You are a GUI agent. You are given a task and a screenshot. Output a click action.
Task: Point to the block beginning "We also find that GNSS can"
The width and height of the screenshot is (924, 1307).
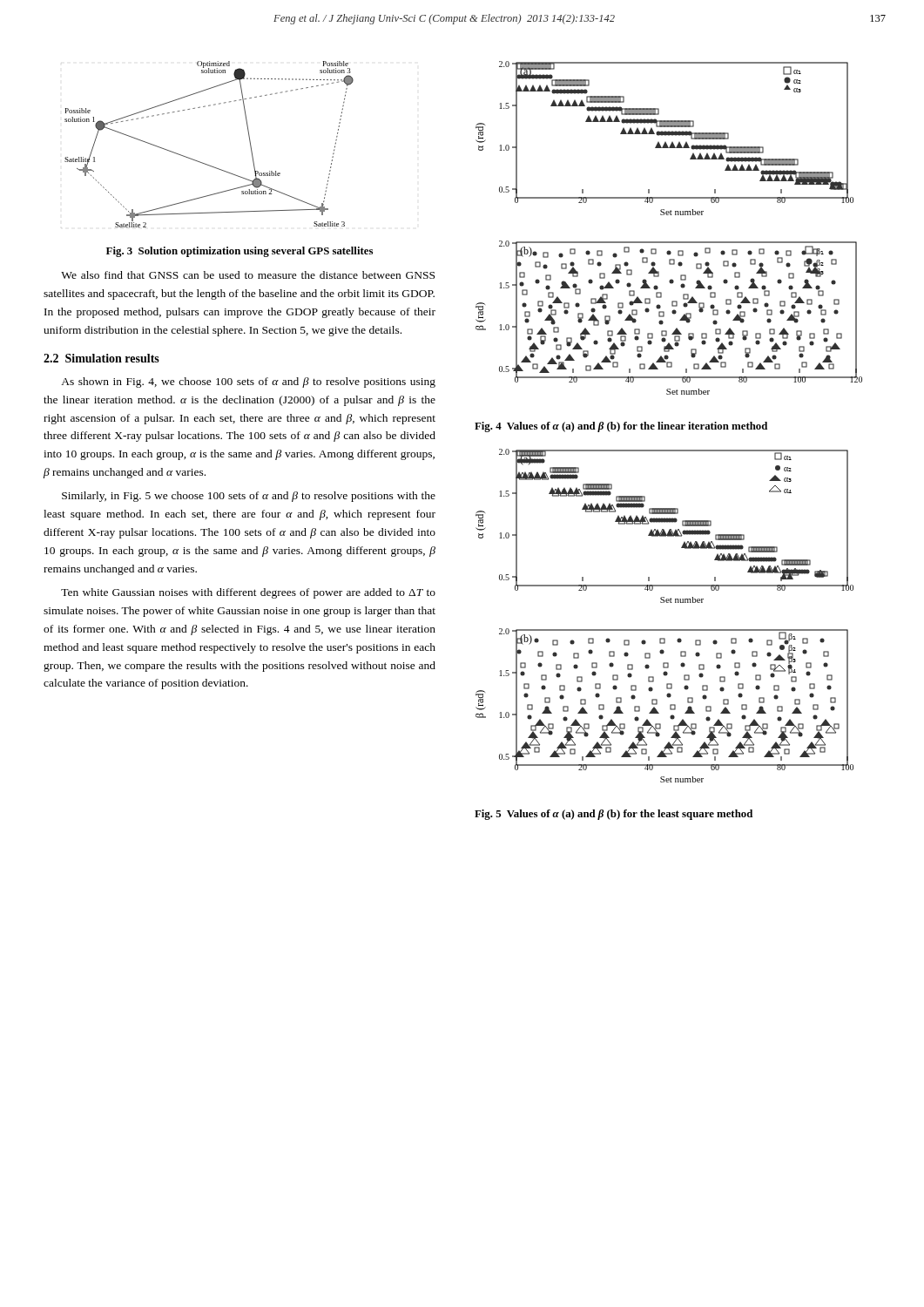click(x=240, y=303)
